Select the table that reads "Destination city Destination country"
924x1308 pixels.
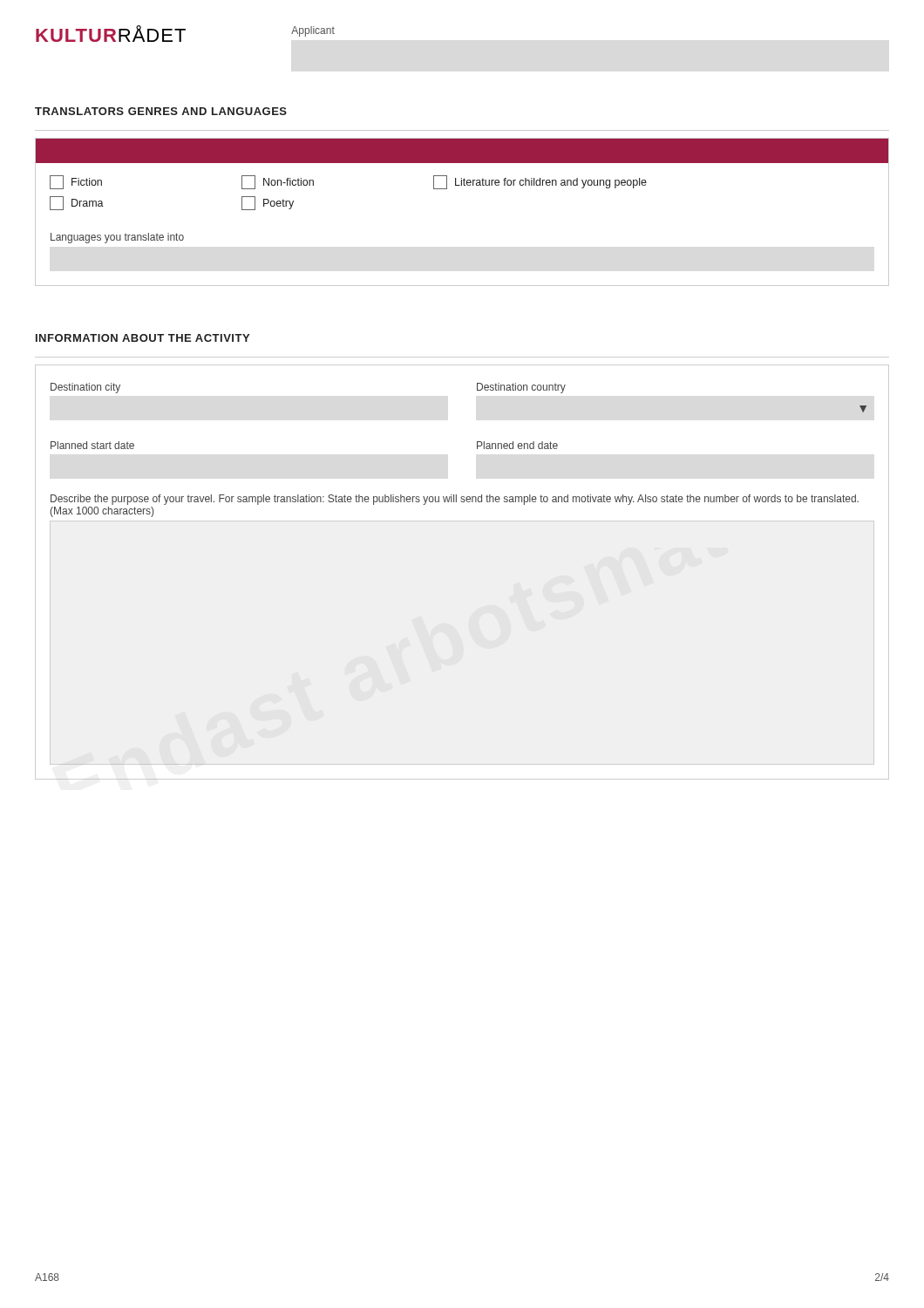click(462, 572)
